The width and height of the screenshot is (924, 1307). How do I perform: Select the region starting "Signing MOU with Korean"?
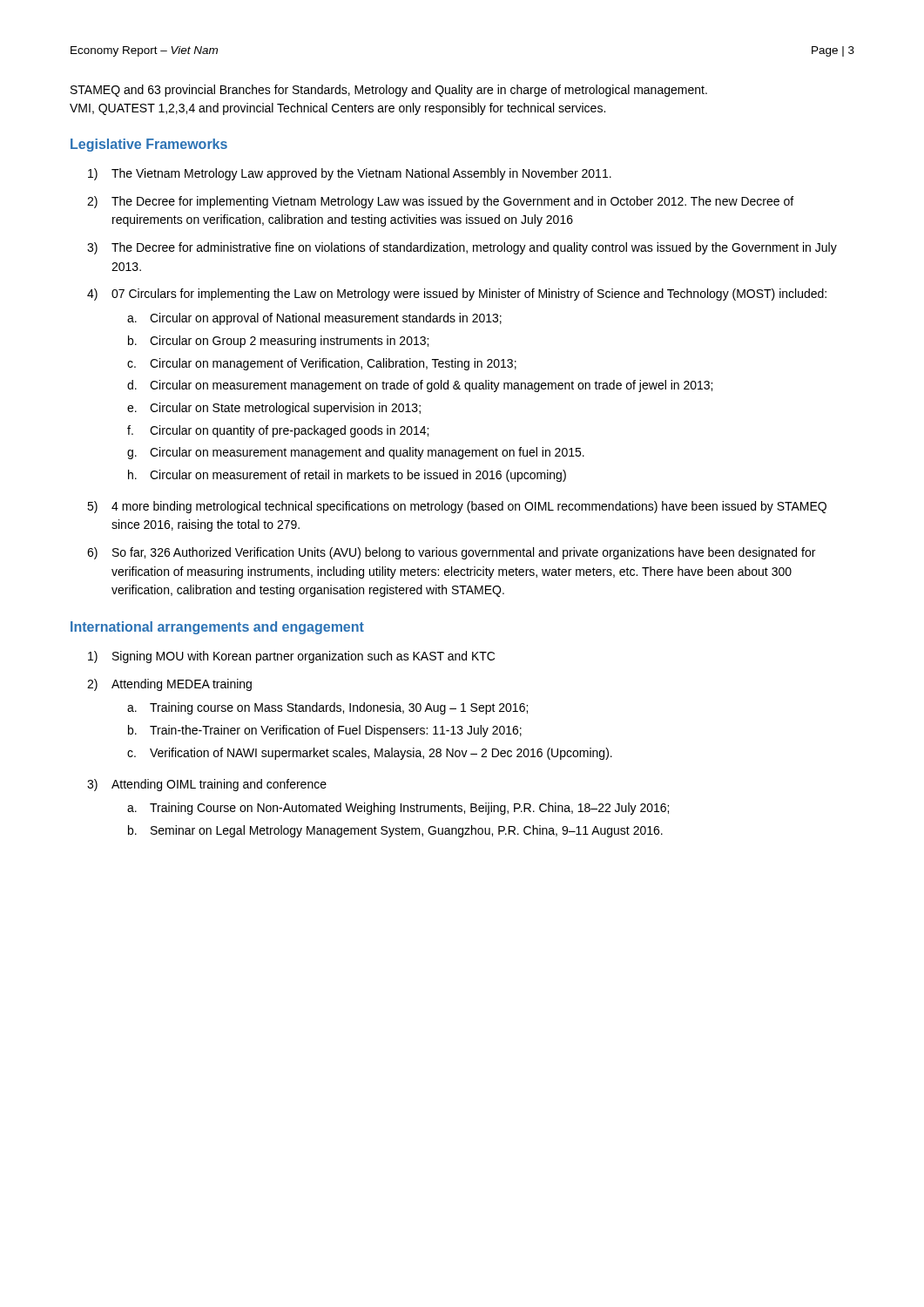point(483,657)
